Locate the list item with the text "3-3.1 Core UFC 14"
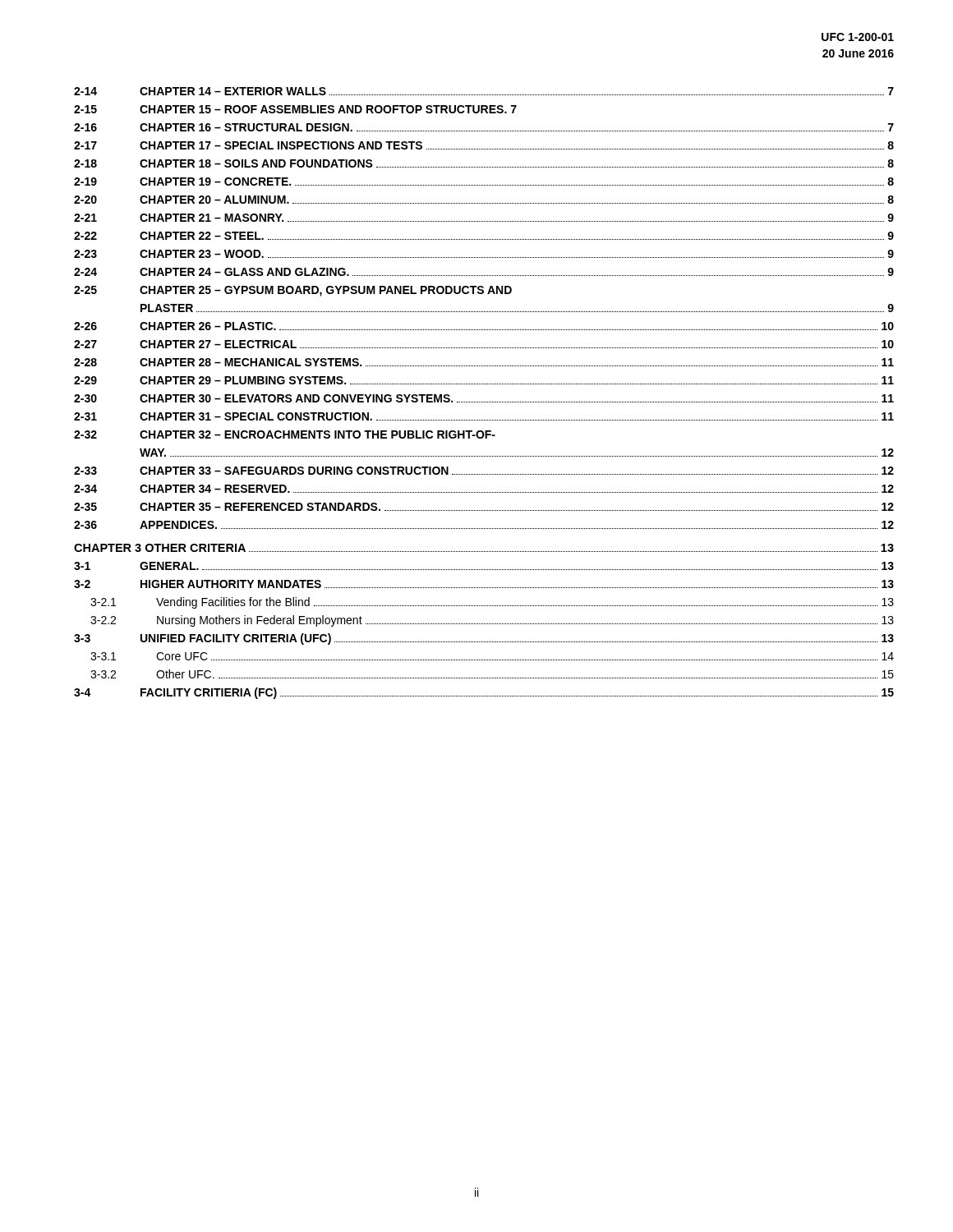Screen dimensions: 1232x953 pyautogui.click(x=484, y=656)
